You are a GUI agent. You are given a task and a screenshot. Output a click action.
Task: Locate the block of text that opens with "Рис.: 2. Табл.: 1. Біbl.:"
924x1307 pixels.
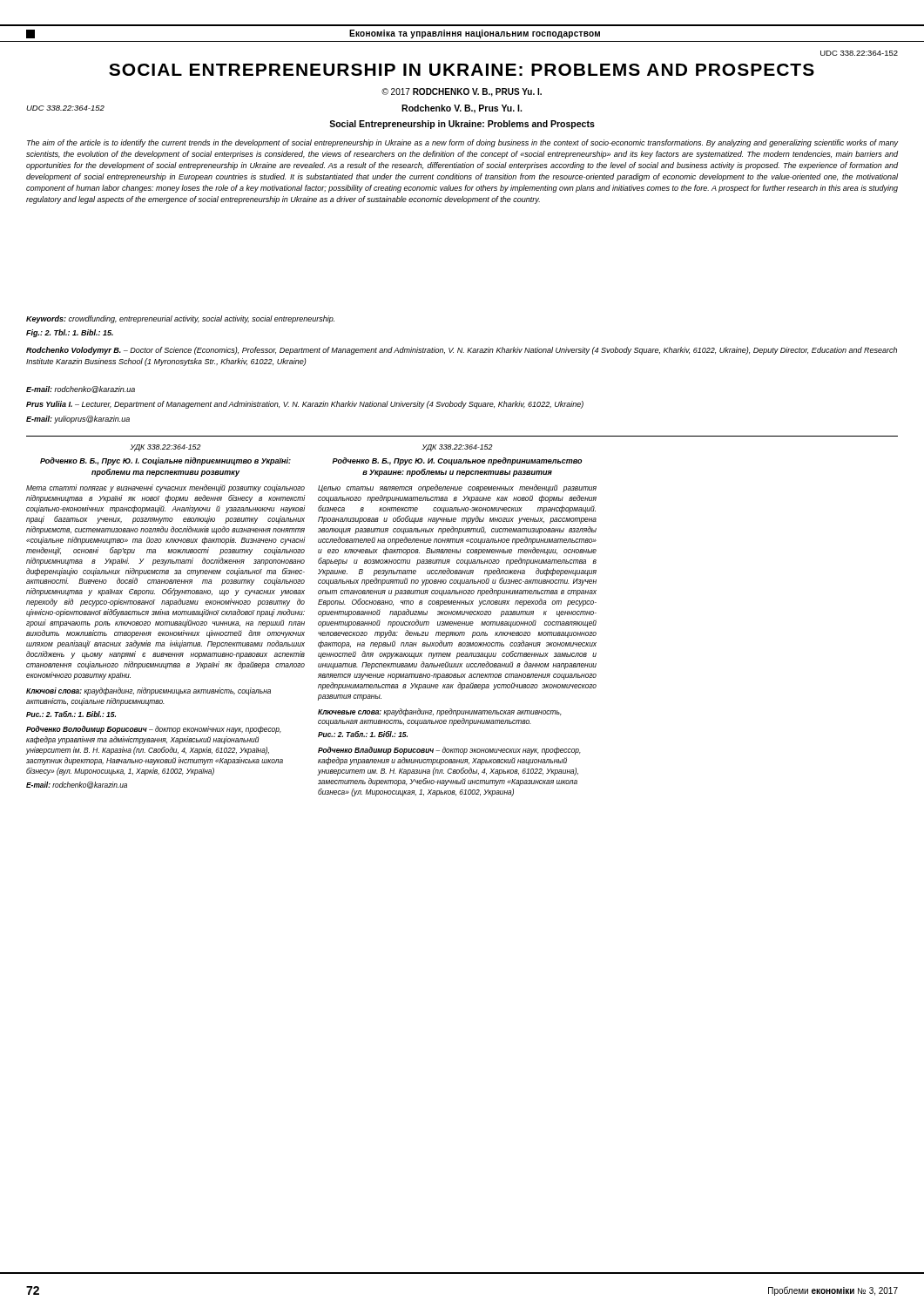(71, 714)
